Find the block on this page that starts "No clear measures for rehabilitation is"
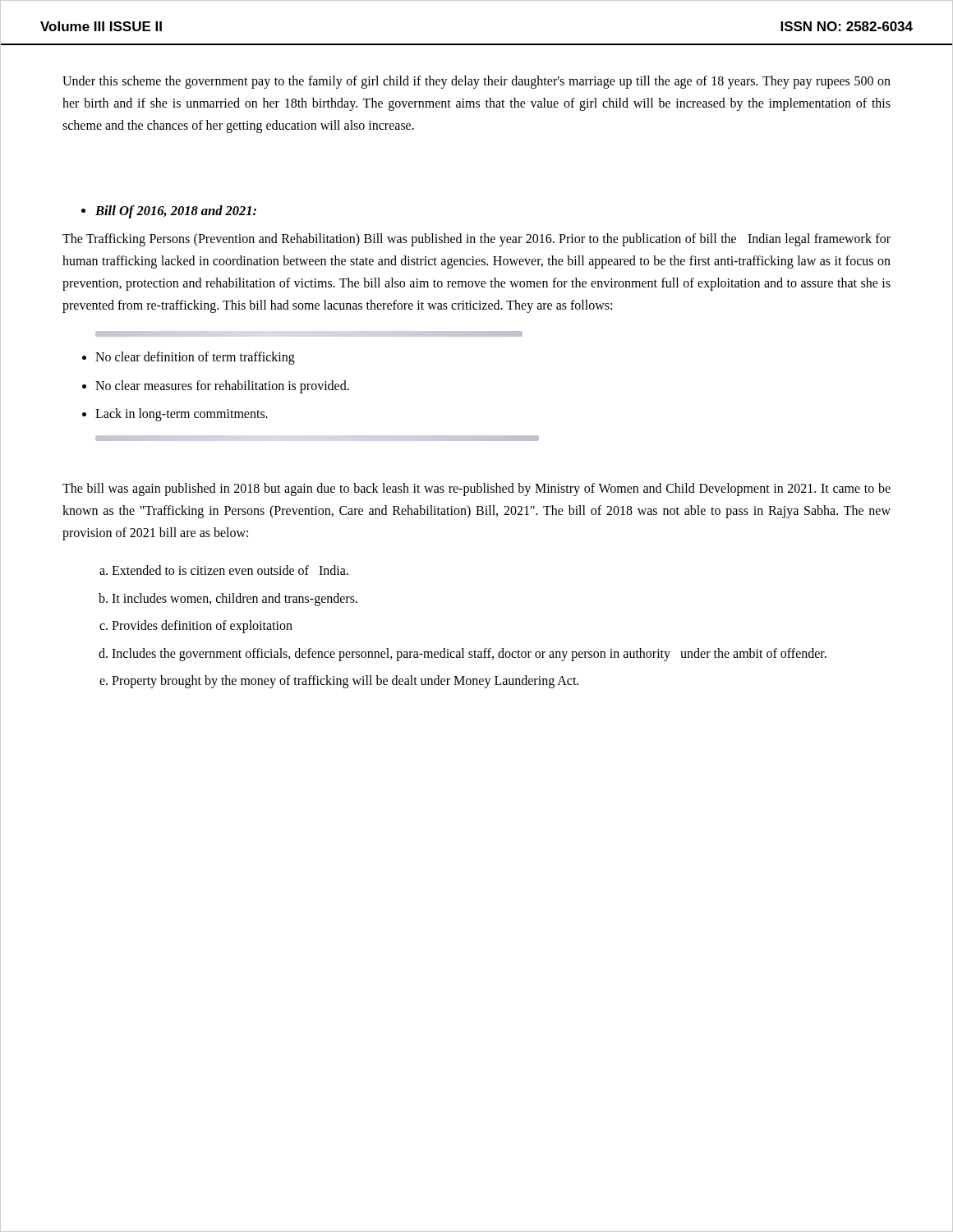The image size is (953, 1232). pyautogui.click(x=223, y=385)
